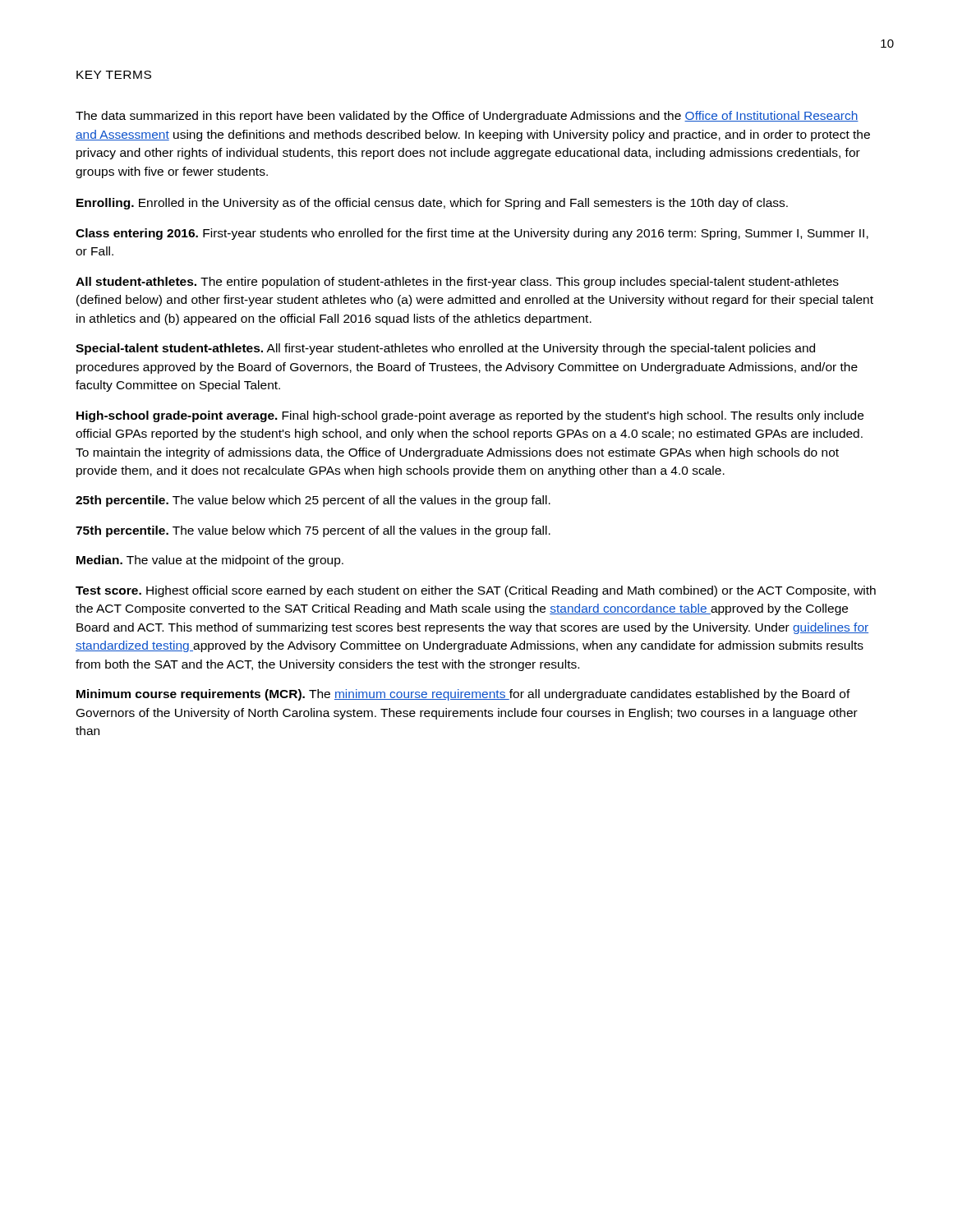The image size is (953, 1232).
Task: Click where it says "KEY TERMS"
Action: (x=114, y=74)
